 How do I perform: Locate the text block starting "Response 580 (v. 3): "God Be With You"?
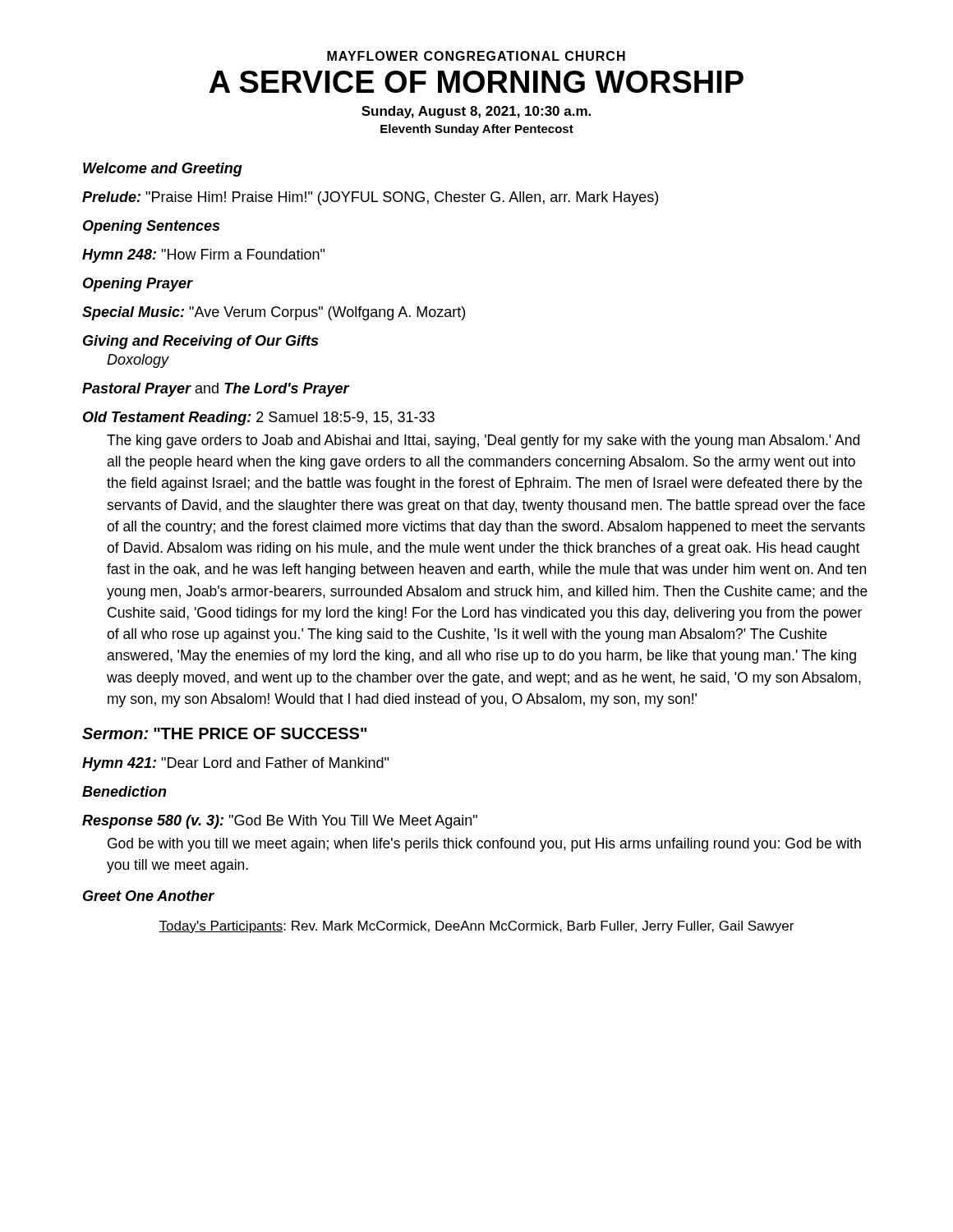point(280,821)
